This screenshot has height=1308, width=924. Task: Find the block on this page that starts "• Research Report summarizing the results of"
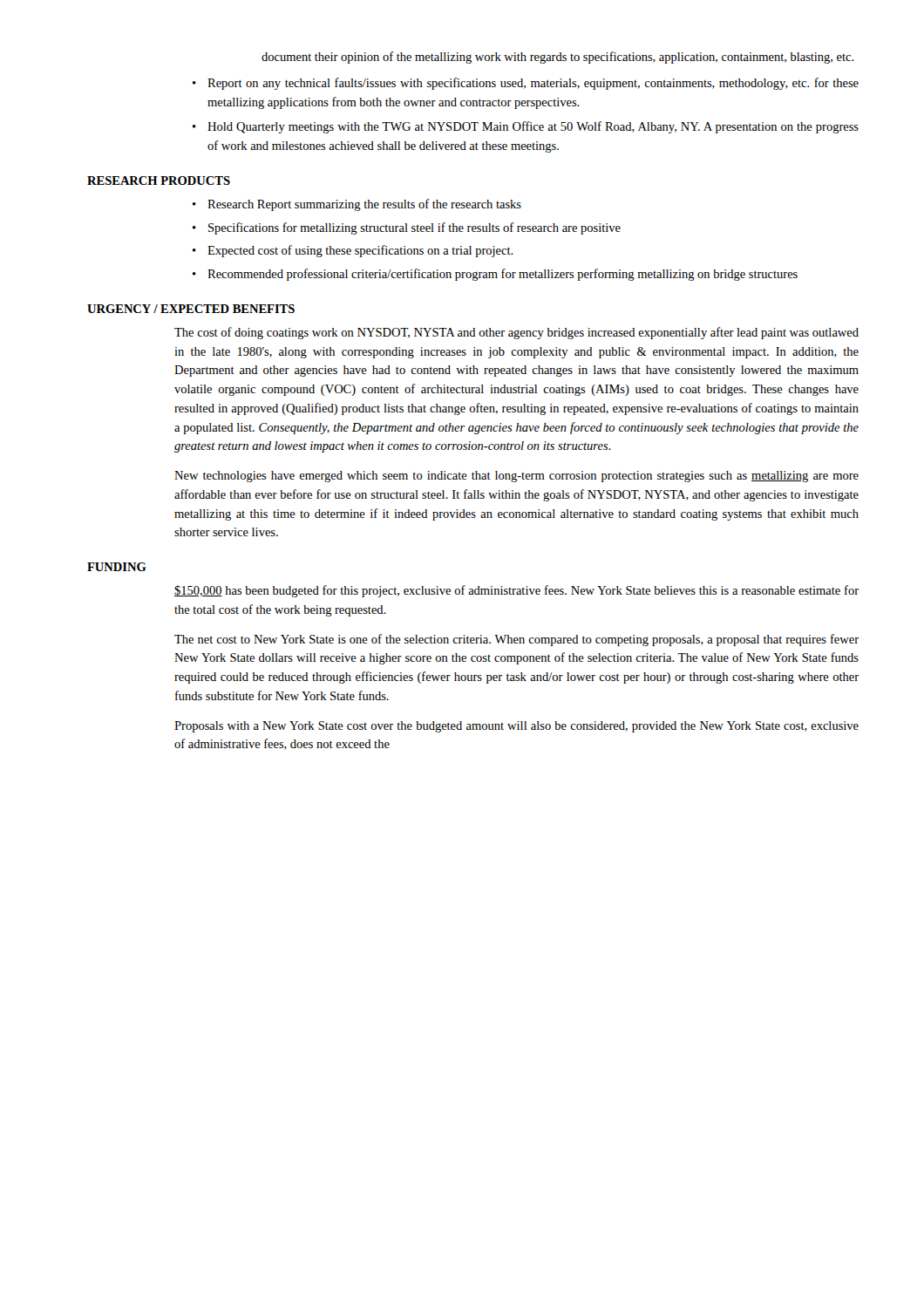tap(525, 205)
